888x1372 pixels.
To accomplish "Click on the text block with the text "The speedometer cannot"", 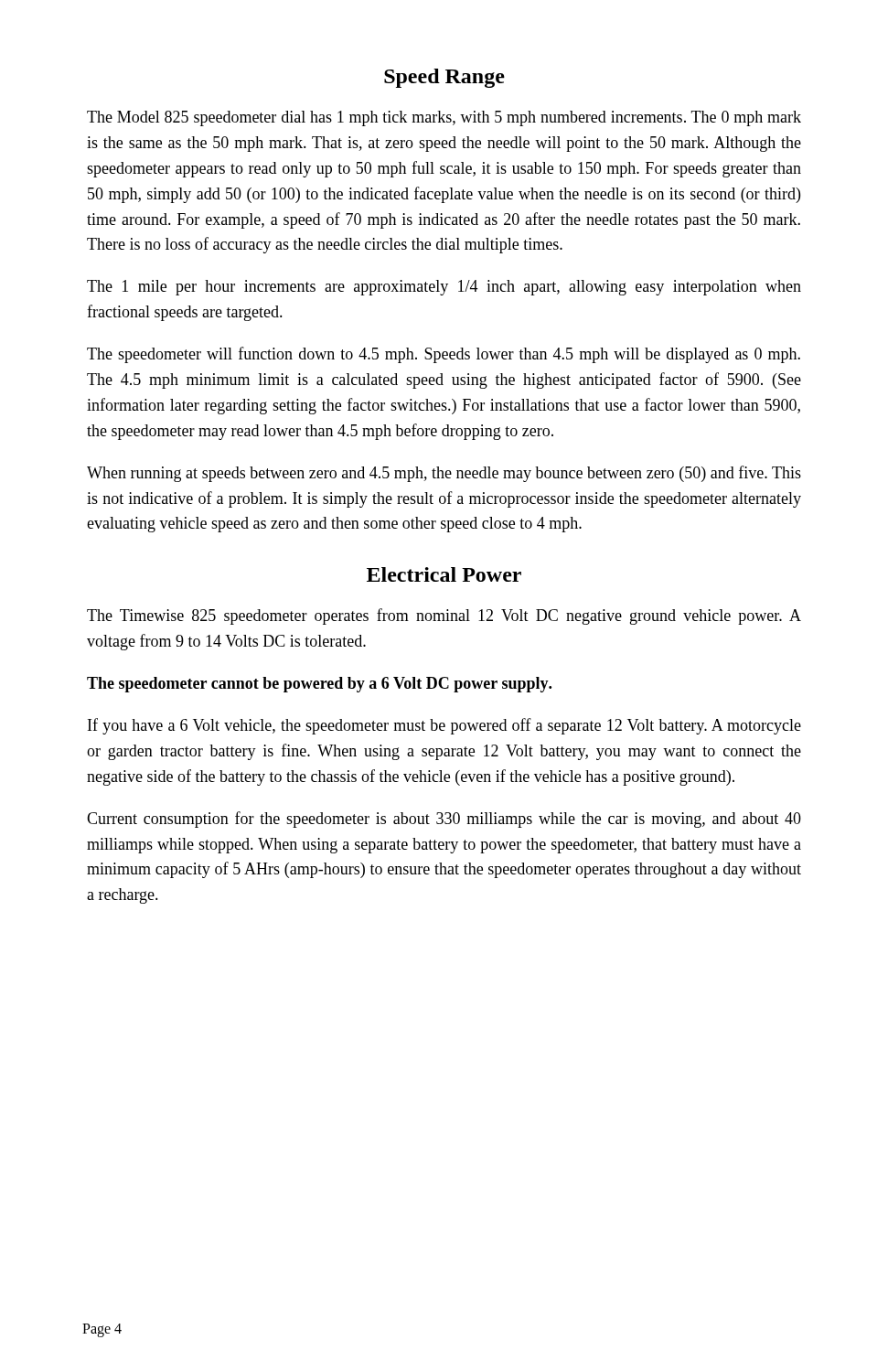I will coord(320,683).
